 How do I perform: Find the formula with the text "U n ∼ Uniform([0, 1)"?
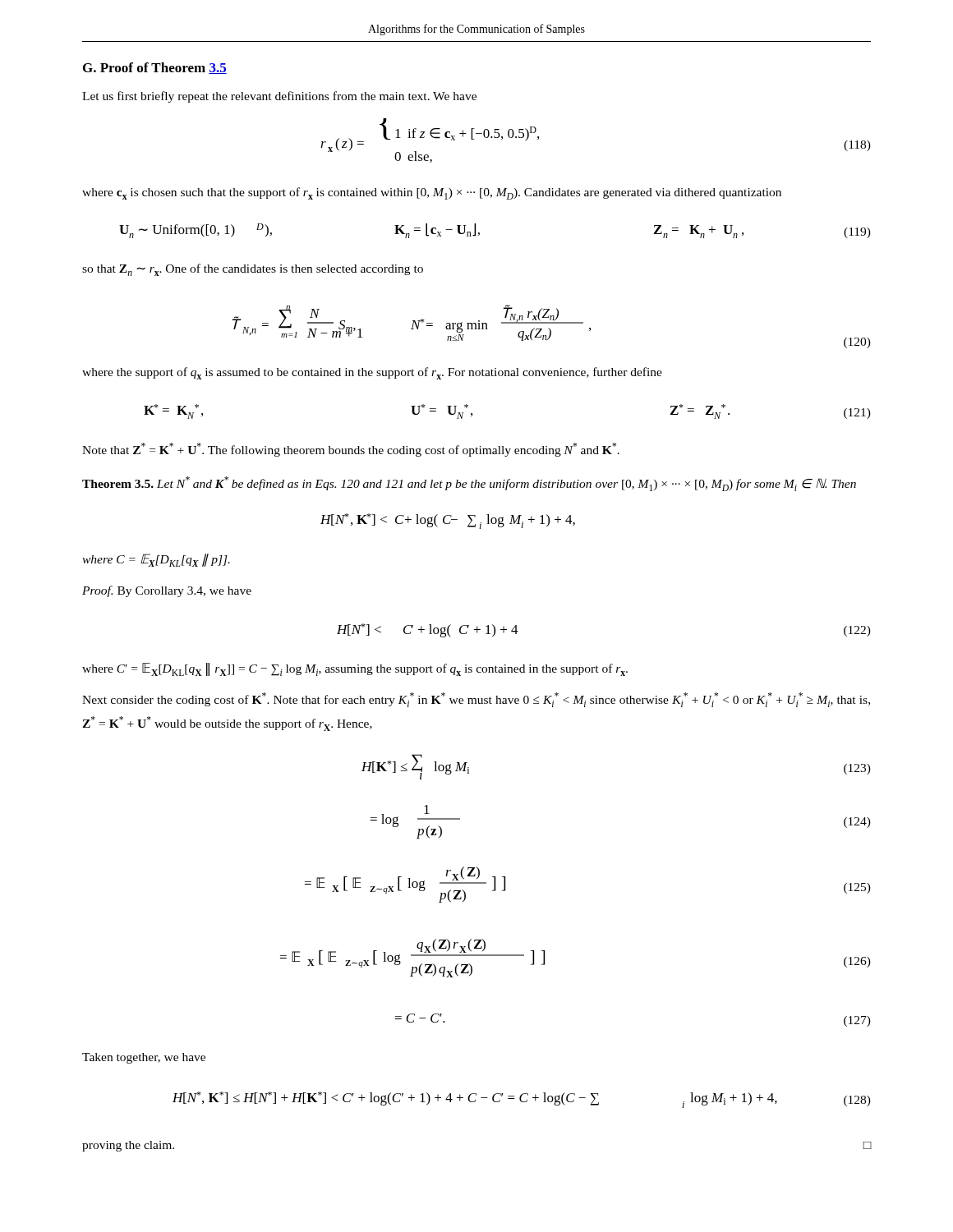[x=476, y=232]
